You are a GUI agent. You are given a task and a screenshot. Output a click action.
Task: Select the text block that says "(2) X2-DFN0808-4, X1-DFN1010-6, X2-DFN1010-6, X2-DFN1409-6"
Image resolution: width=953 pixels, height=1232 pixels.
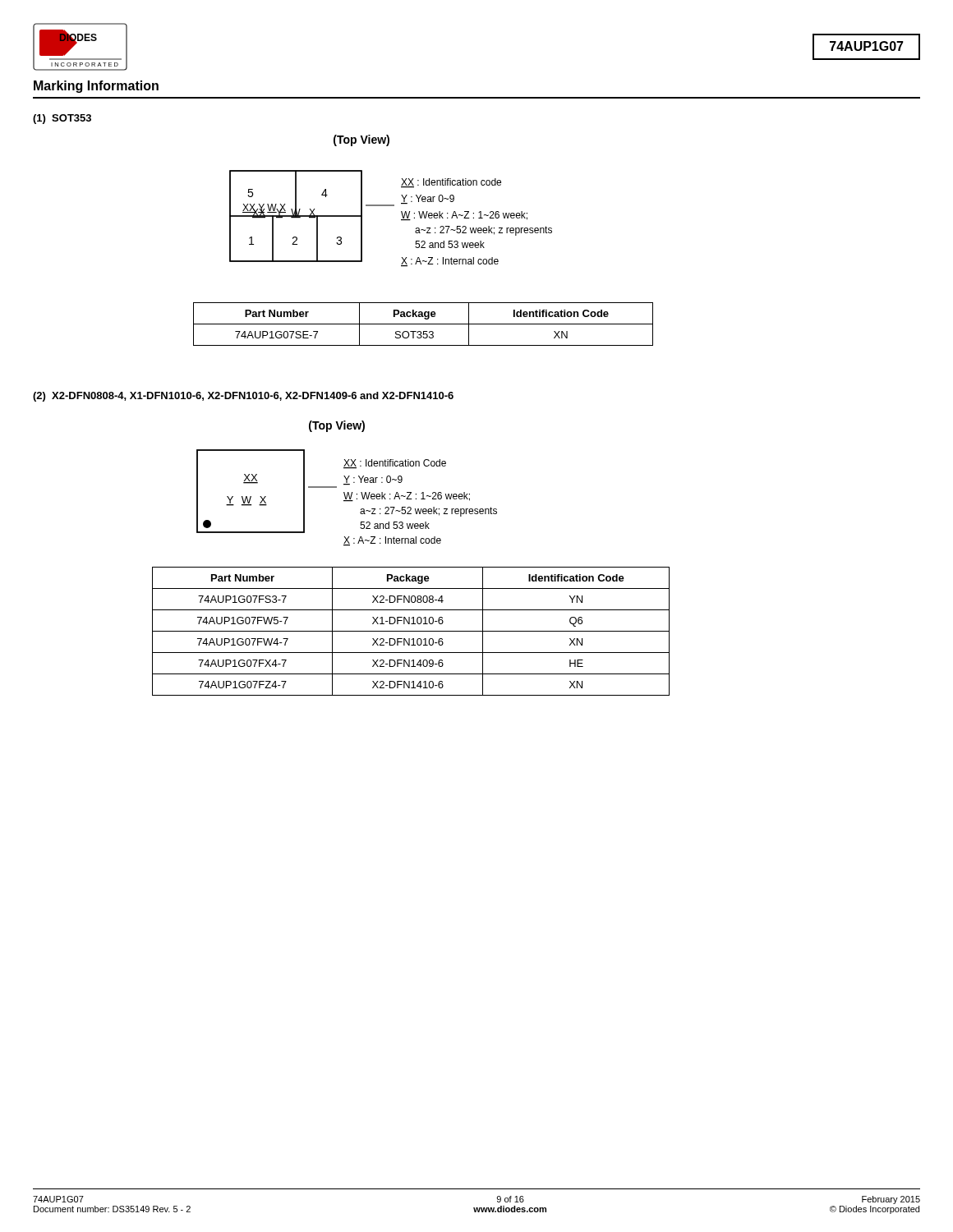243,395
